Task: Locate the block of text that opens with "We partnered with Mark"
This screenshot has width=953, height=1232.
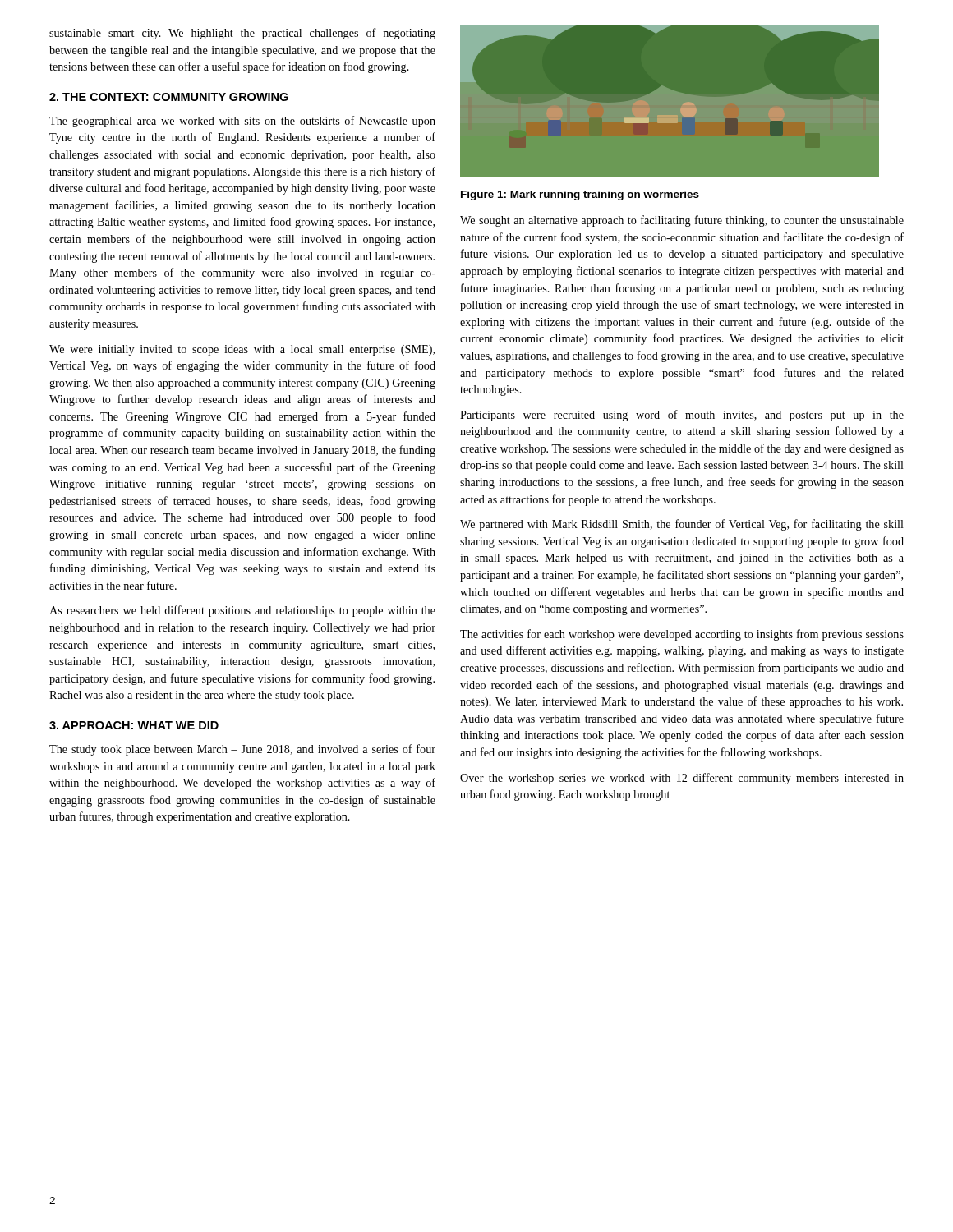Action: (682, 567)
